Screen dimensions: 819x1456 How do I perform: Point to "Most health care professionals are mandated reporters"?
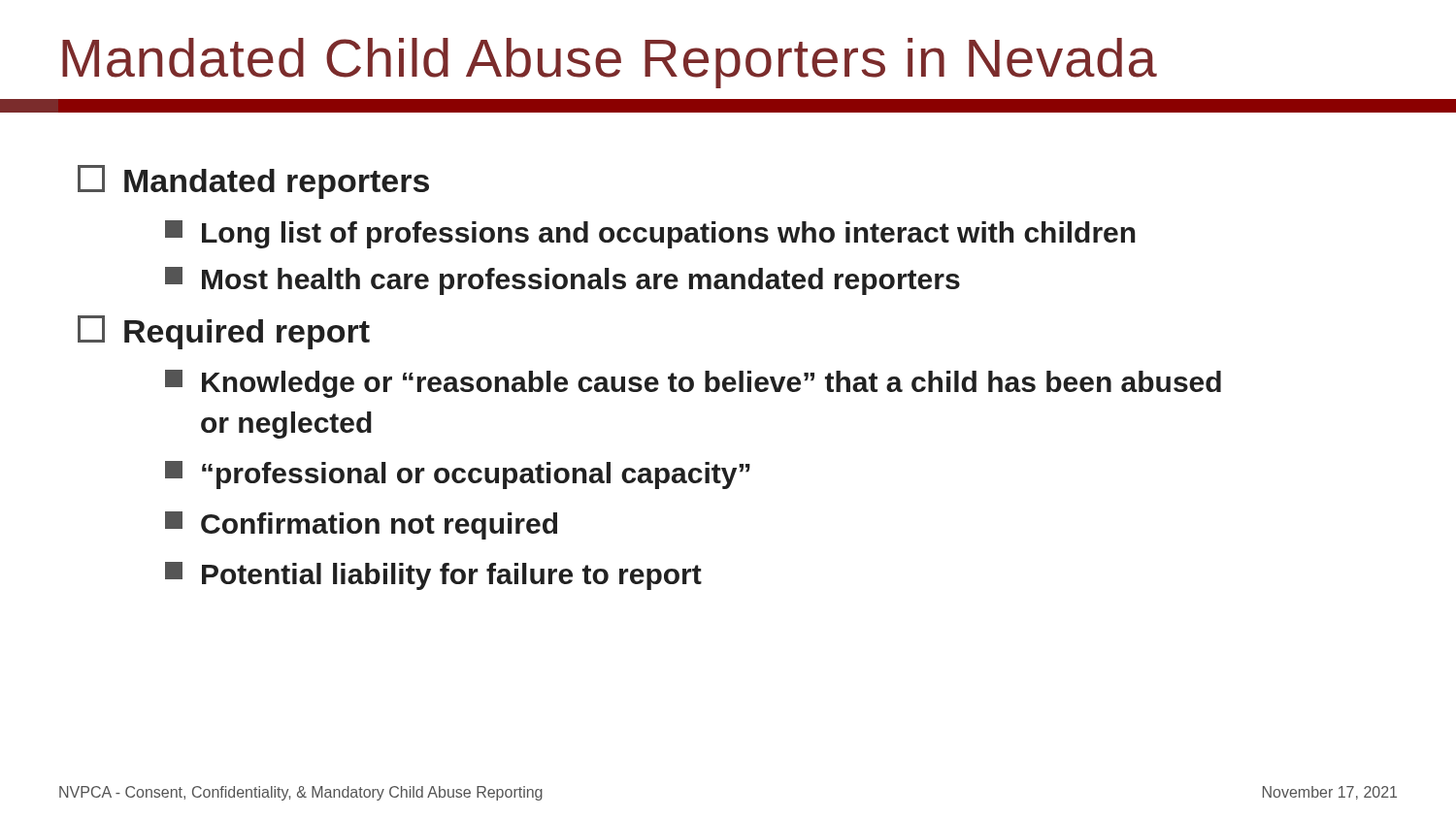(563, 279)
